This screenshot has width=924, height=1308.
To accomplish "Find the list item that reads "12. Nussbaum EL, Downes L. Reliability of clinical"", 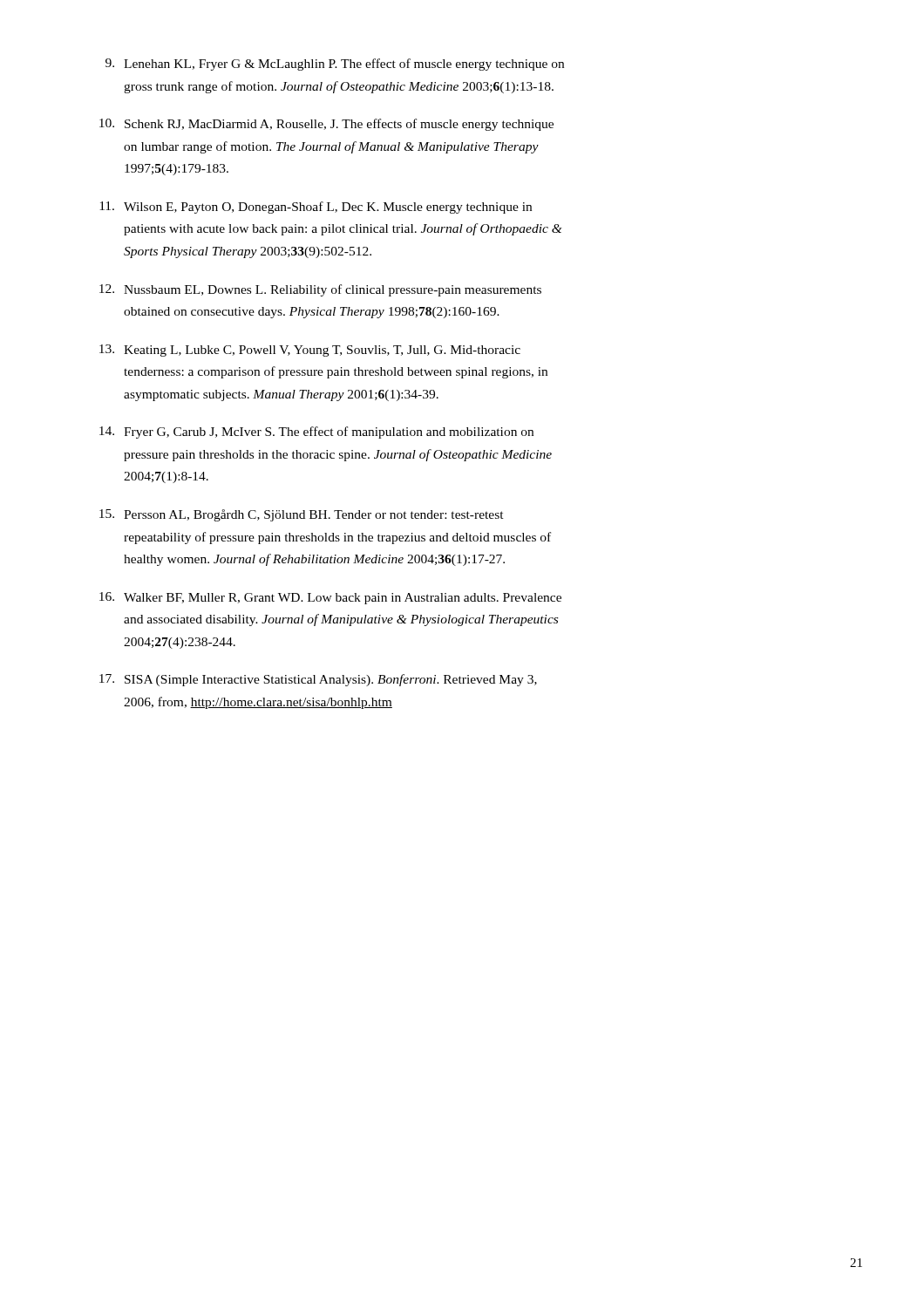I will (x=471, y=300).
